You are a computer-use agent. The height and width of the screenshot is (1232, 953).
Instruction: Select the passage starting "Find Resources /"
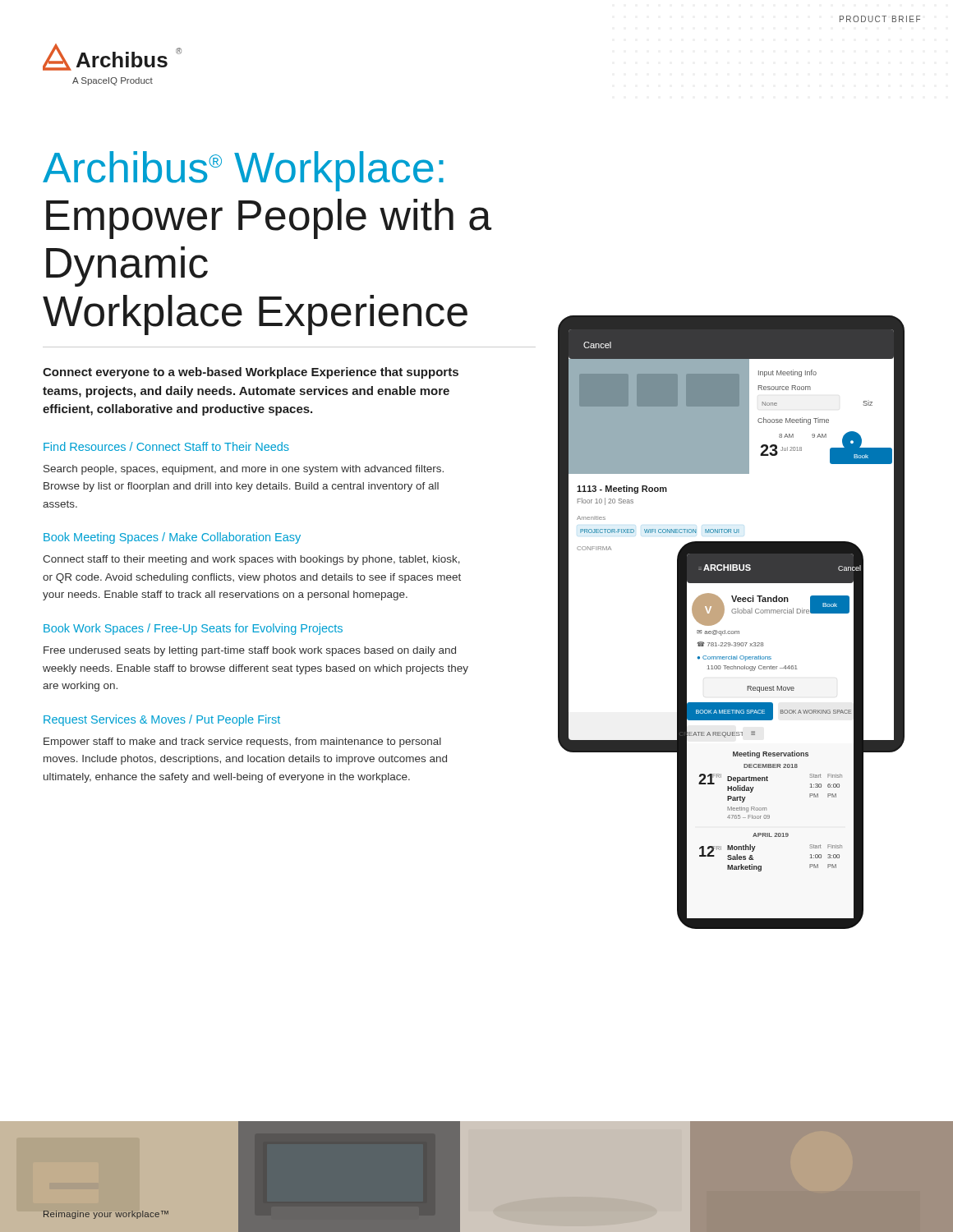tap(166, 446)
